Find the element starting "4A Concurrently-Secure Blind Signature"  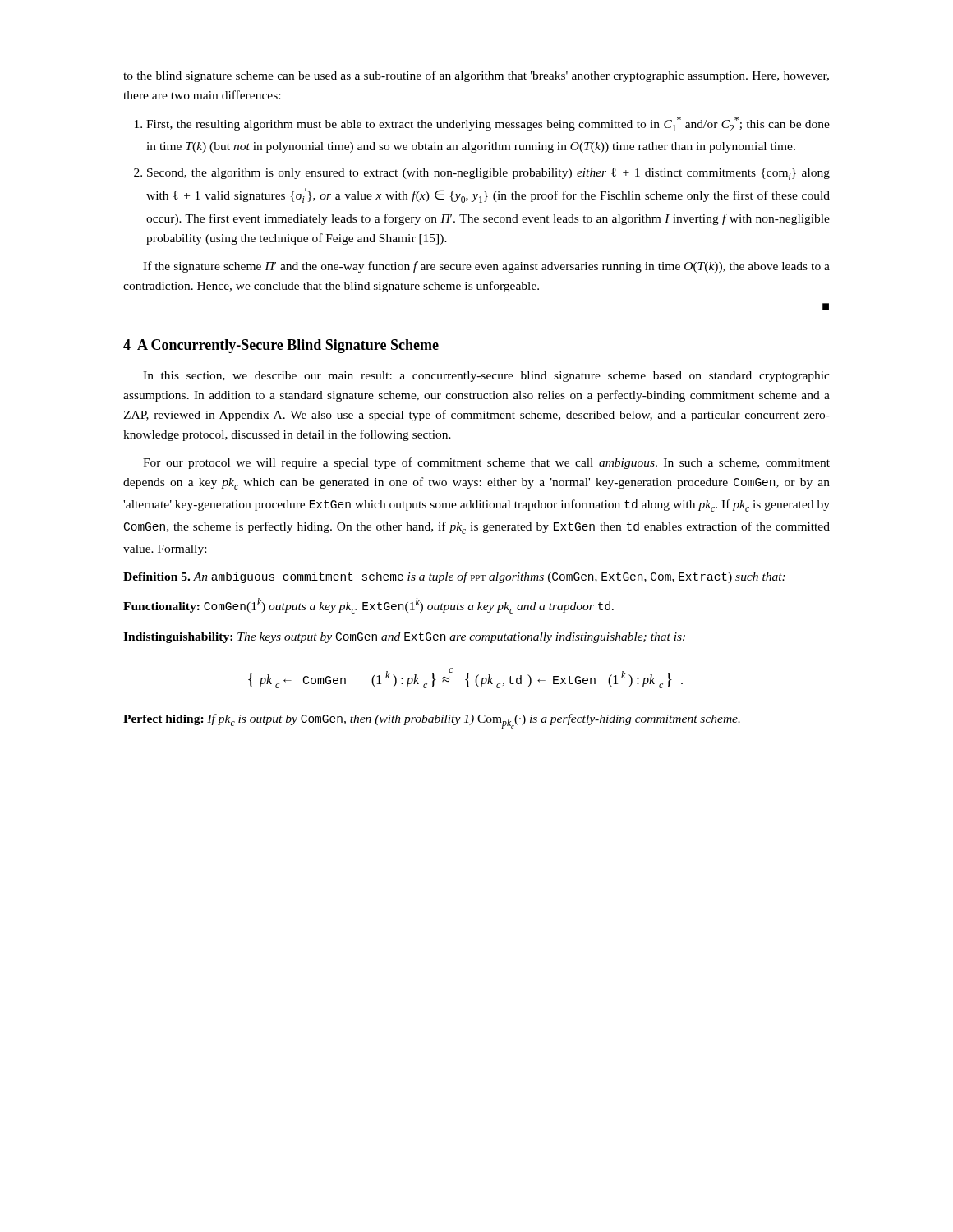(x=281, y=346)
